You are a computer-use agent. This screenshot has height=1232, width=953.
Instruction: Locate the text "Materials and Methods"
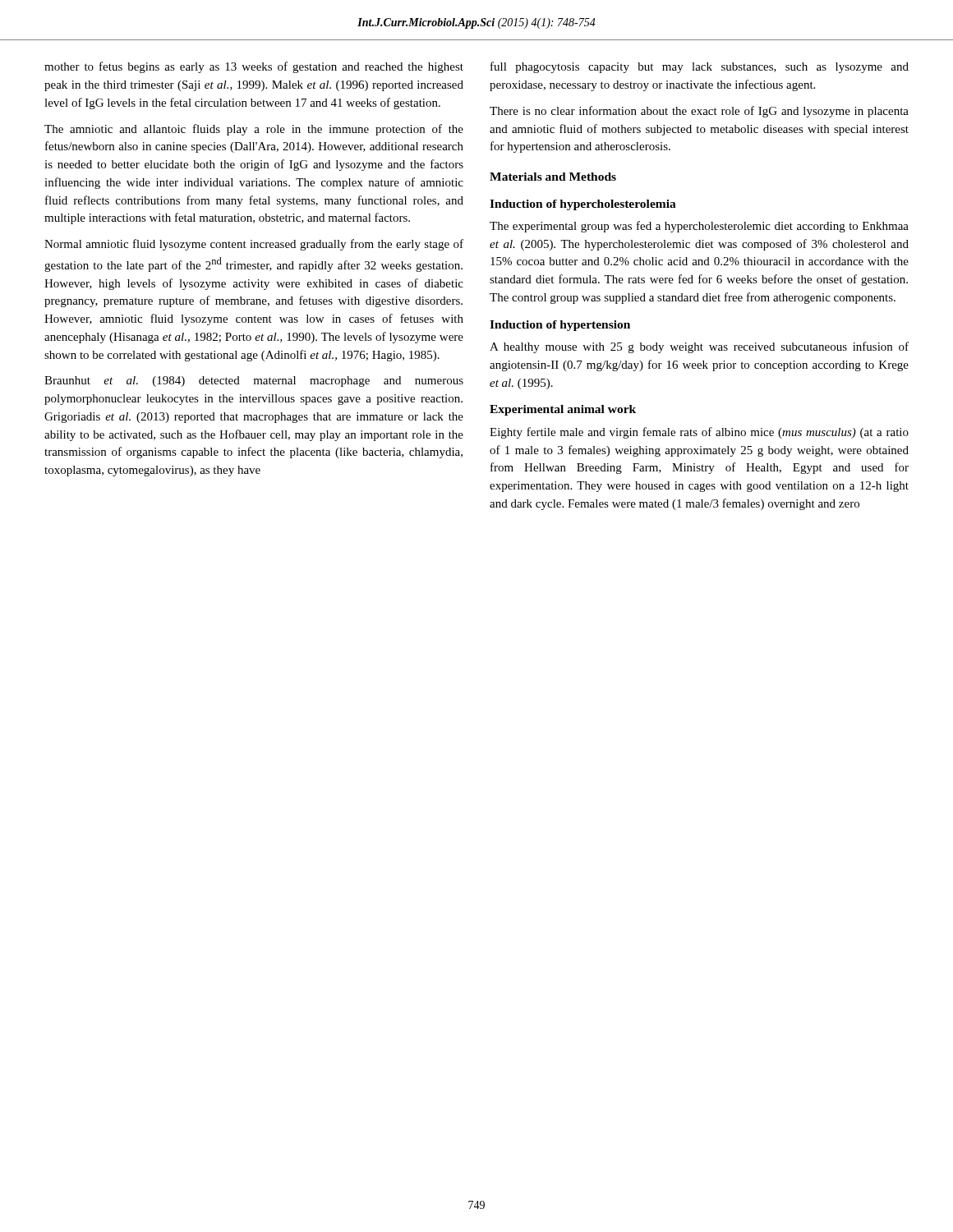(x=553, y=176)
